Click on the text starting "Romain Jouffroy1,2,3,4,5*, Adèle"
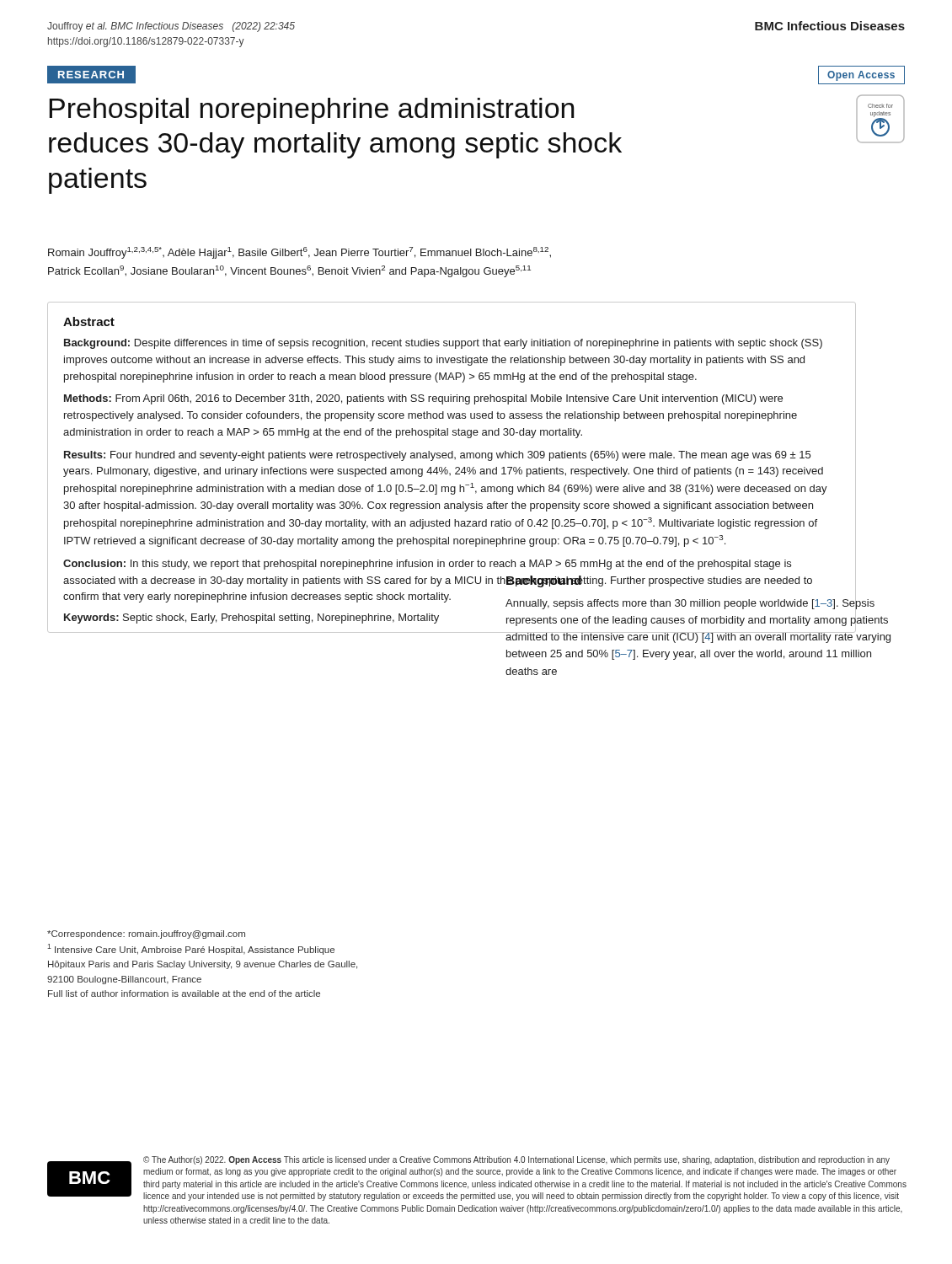The height and width of the screenshot is (1264, 952). [x=300, y=261]
